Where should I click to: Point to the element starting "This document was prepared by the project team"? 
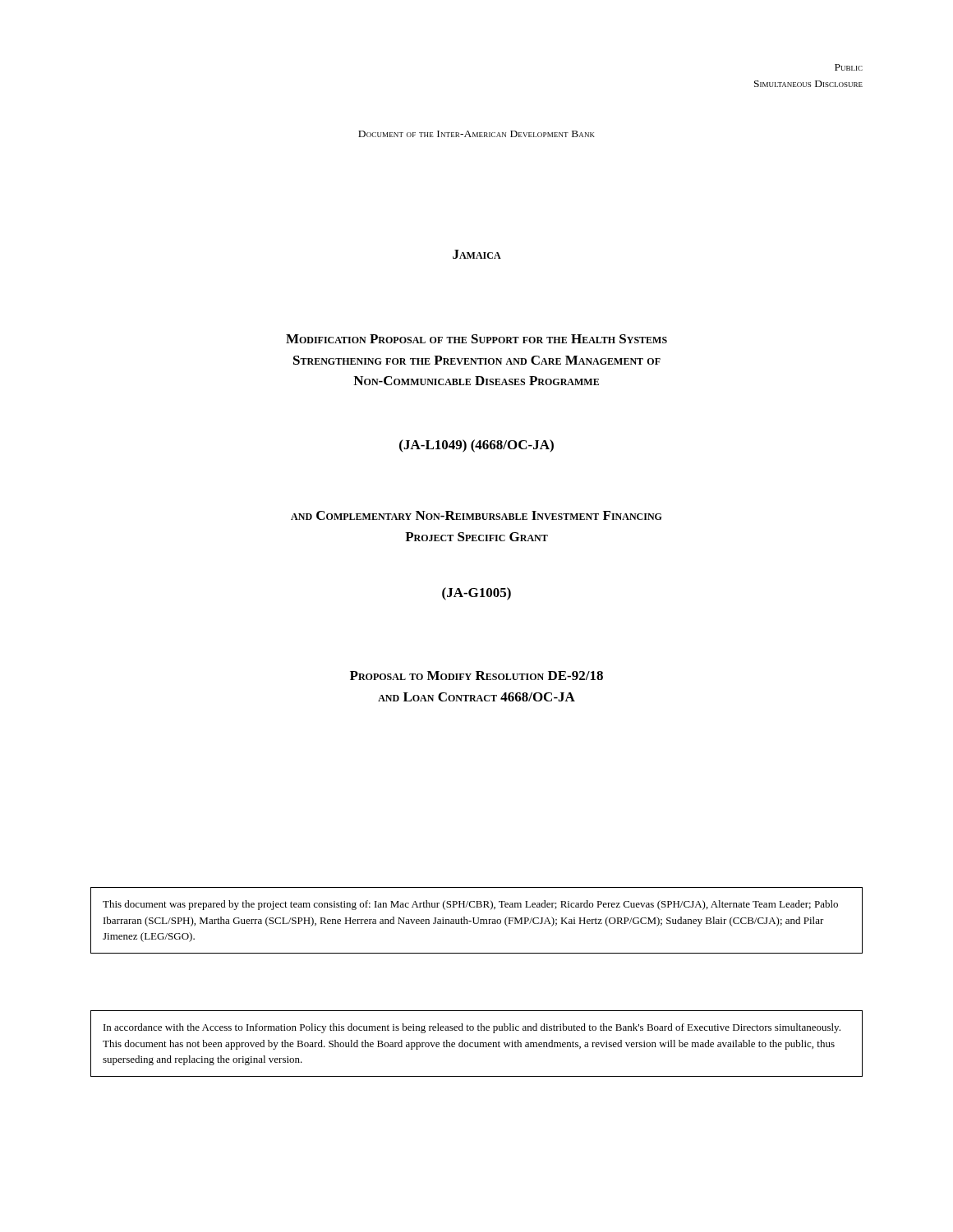point(471,920)
